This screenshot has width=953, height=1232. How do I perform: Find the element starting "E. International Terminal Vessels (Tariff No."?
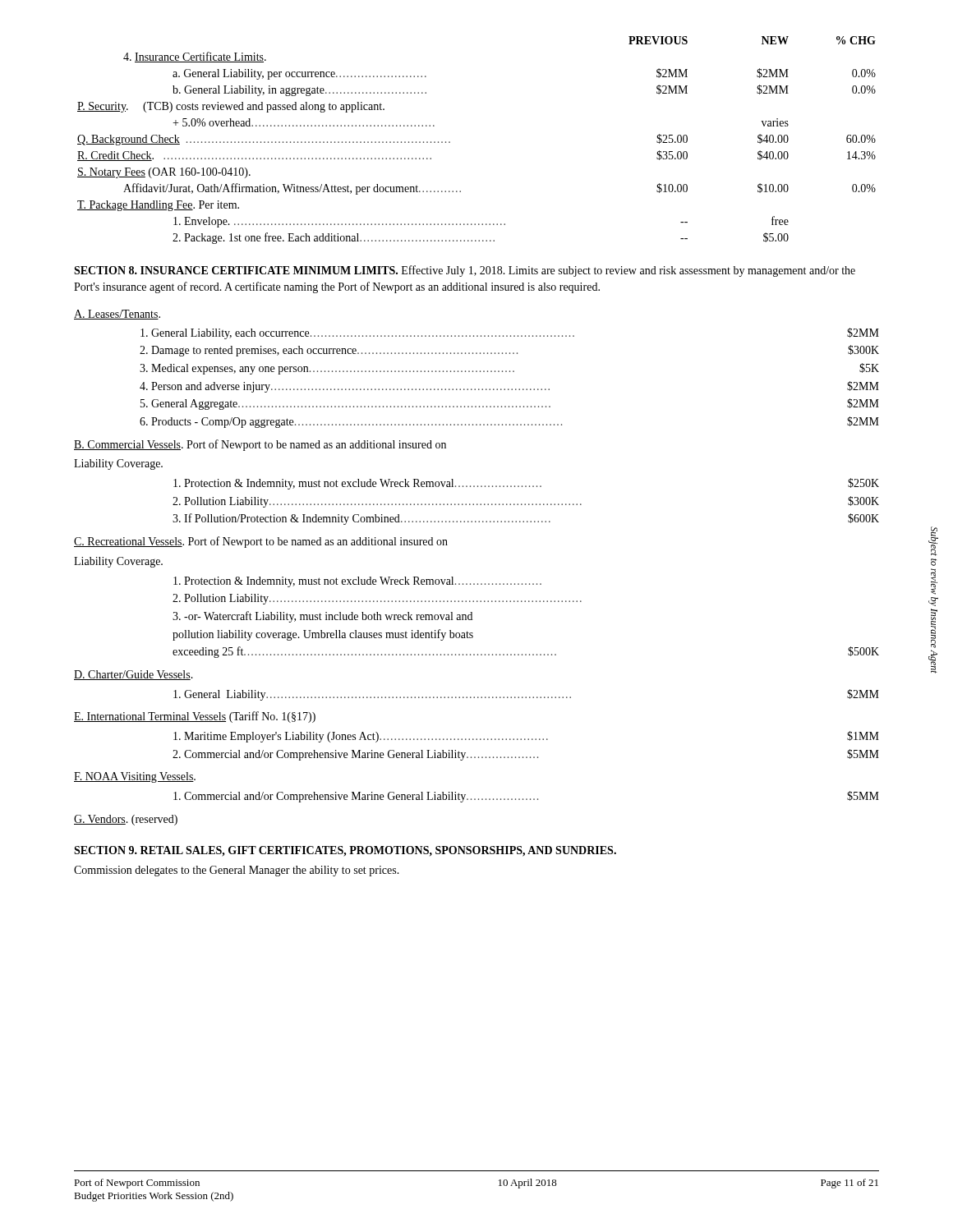pos(195,717)
